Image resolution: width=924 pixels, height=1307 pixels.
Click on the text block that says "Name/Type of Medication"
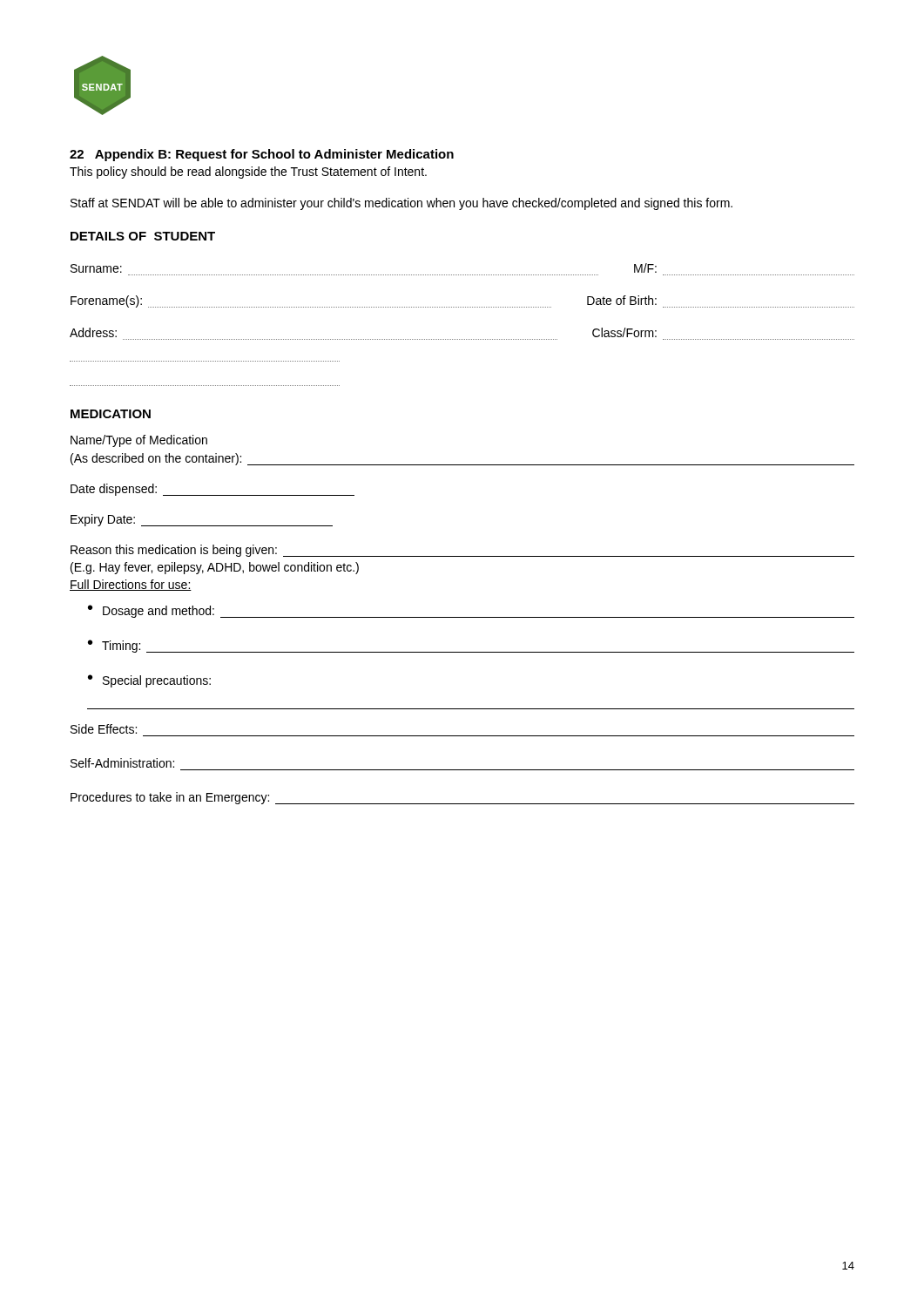tap(139, 441)
